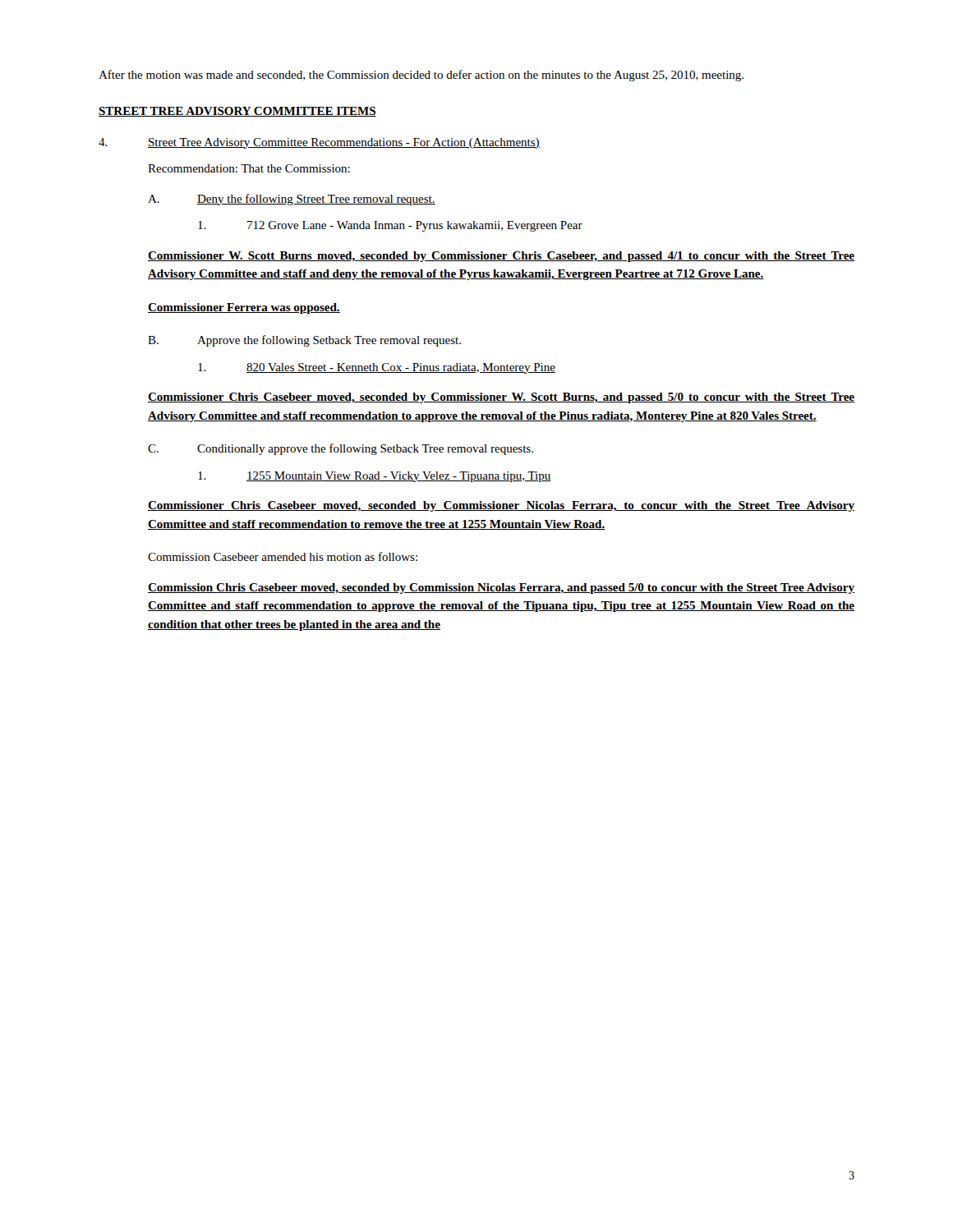The height and width of the screenshot is (1232, 953).
Task: Find "B. Approve the following Setback Tree removal request." on this page
Action: [304, 341]
